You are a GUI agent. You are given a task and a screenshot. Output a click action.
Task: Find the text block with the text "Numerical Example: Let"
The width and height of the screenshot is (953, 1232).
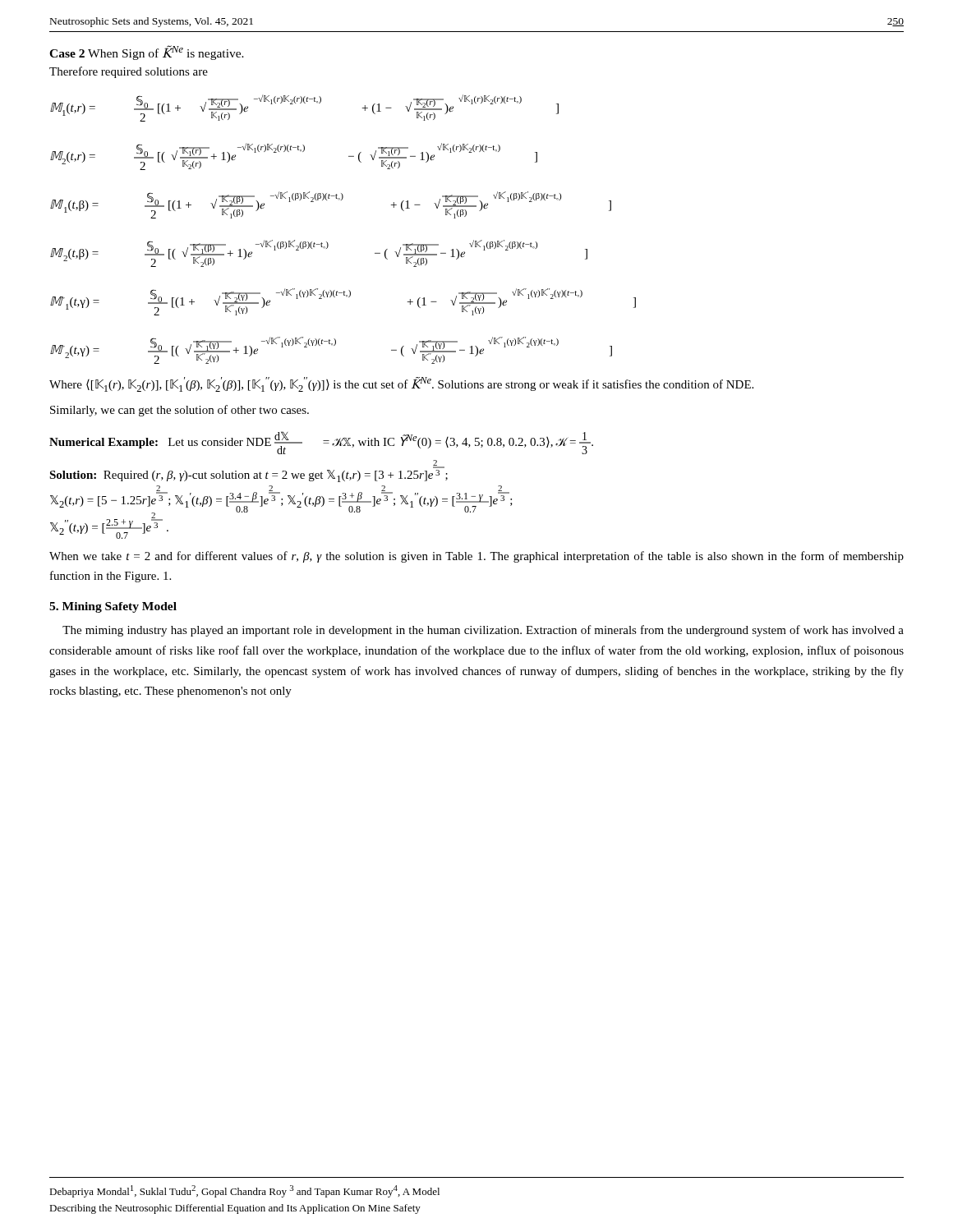tap(322, 443)
